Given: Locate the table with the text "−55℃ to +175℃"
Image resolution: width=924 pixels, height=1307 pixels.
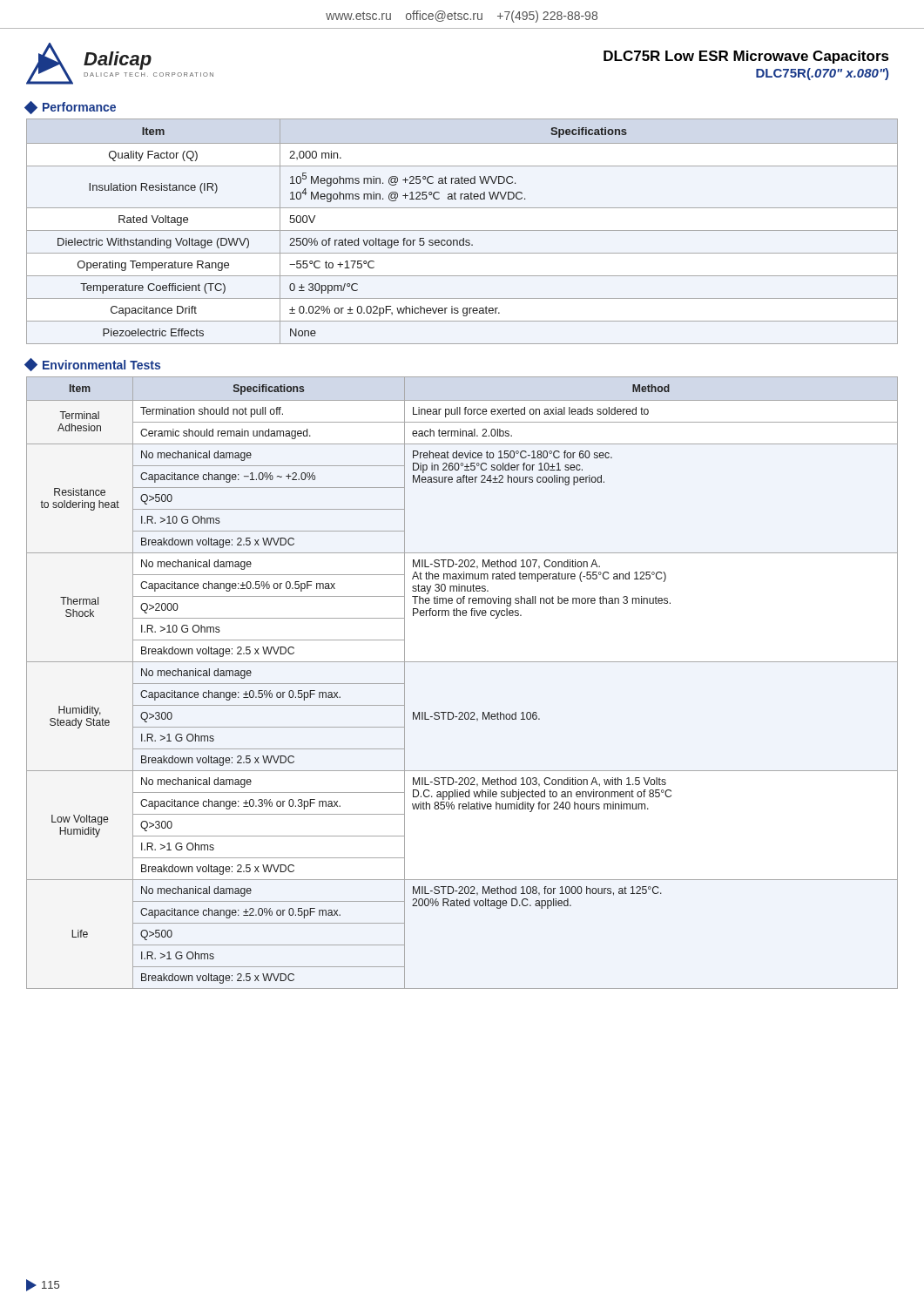Looking at the screenshot, I should (462, 231).
